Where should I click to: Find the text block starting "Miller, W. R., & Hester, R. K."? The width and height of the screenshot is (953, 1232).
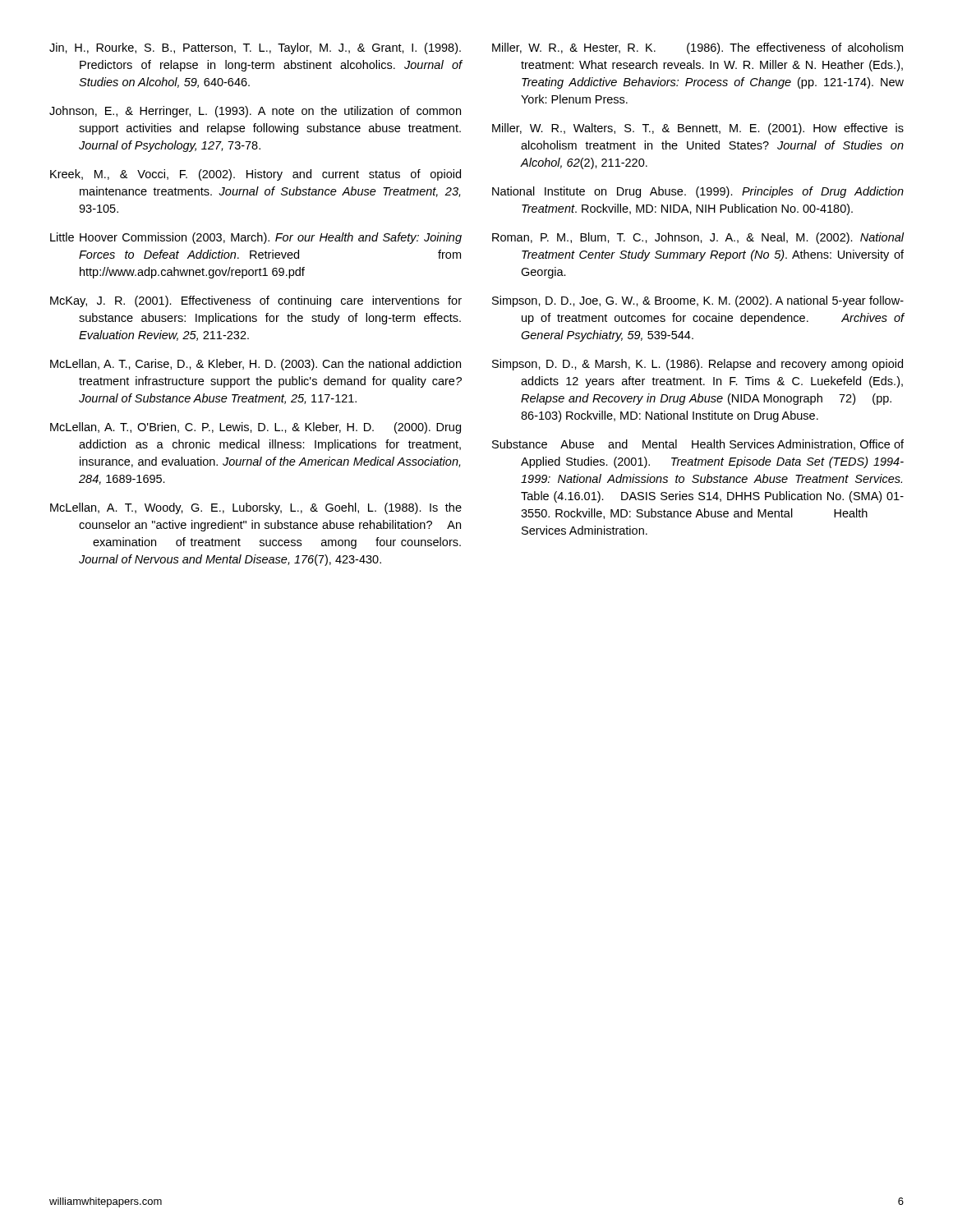click(x=698, y=73)
